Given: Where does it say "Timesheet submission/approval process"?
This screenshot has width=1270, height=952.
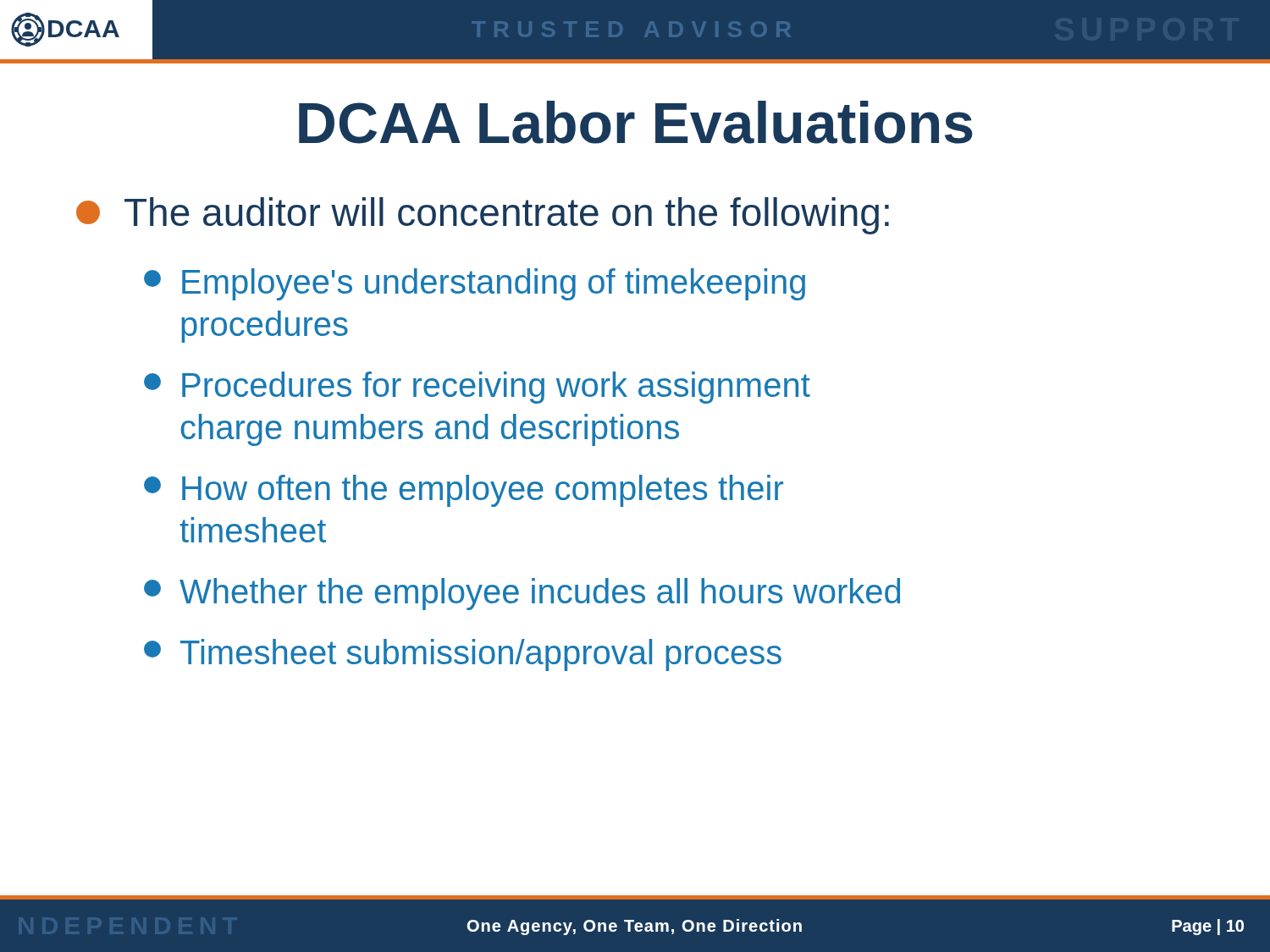Looking at the screenshot, I should pos(669,653).
